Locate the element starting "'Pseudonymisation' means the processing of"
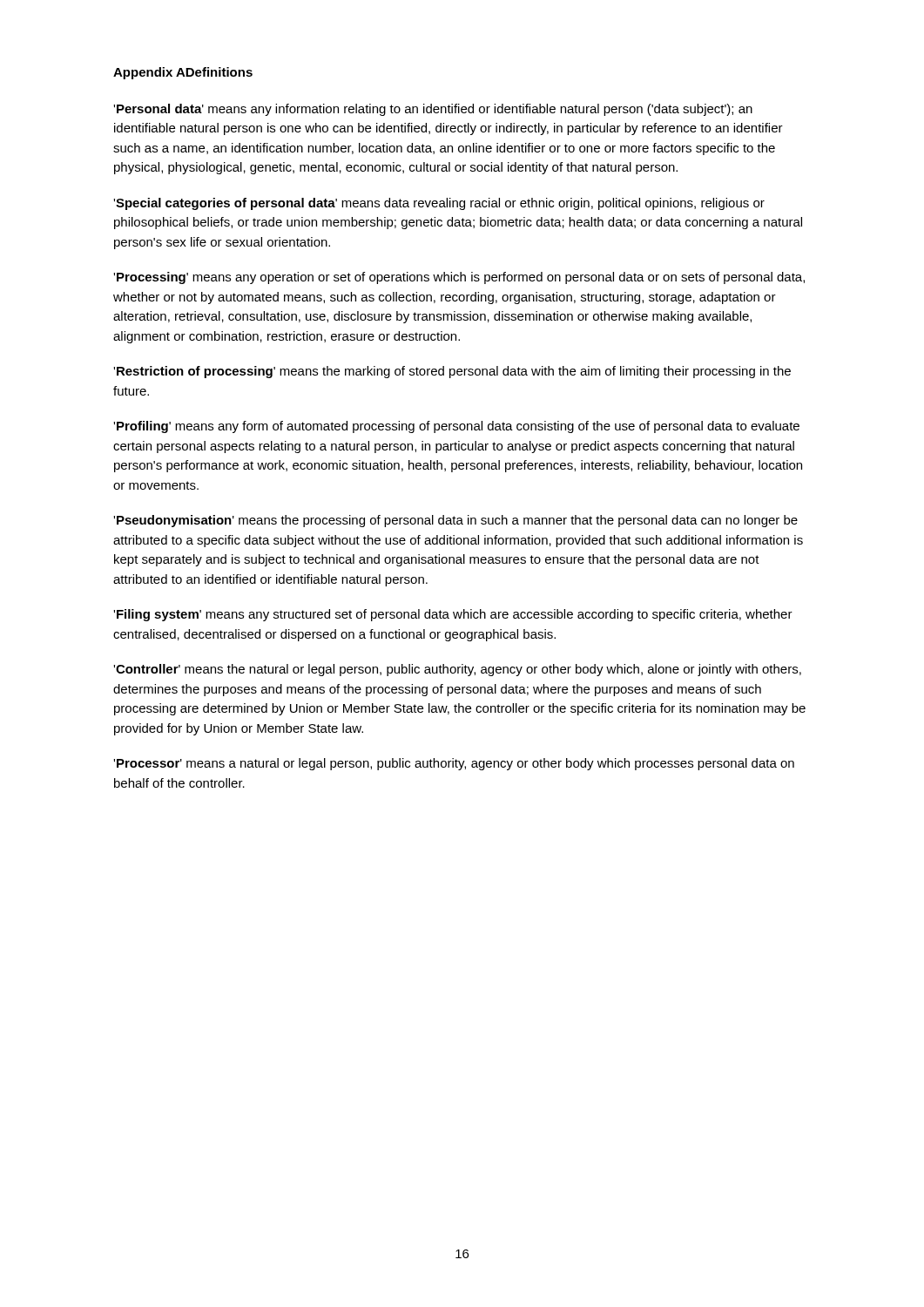Screen dimensions: 1307x924 coord(458,549)
